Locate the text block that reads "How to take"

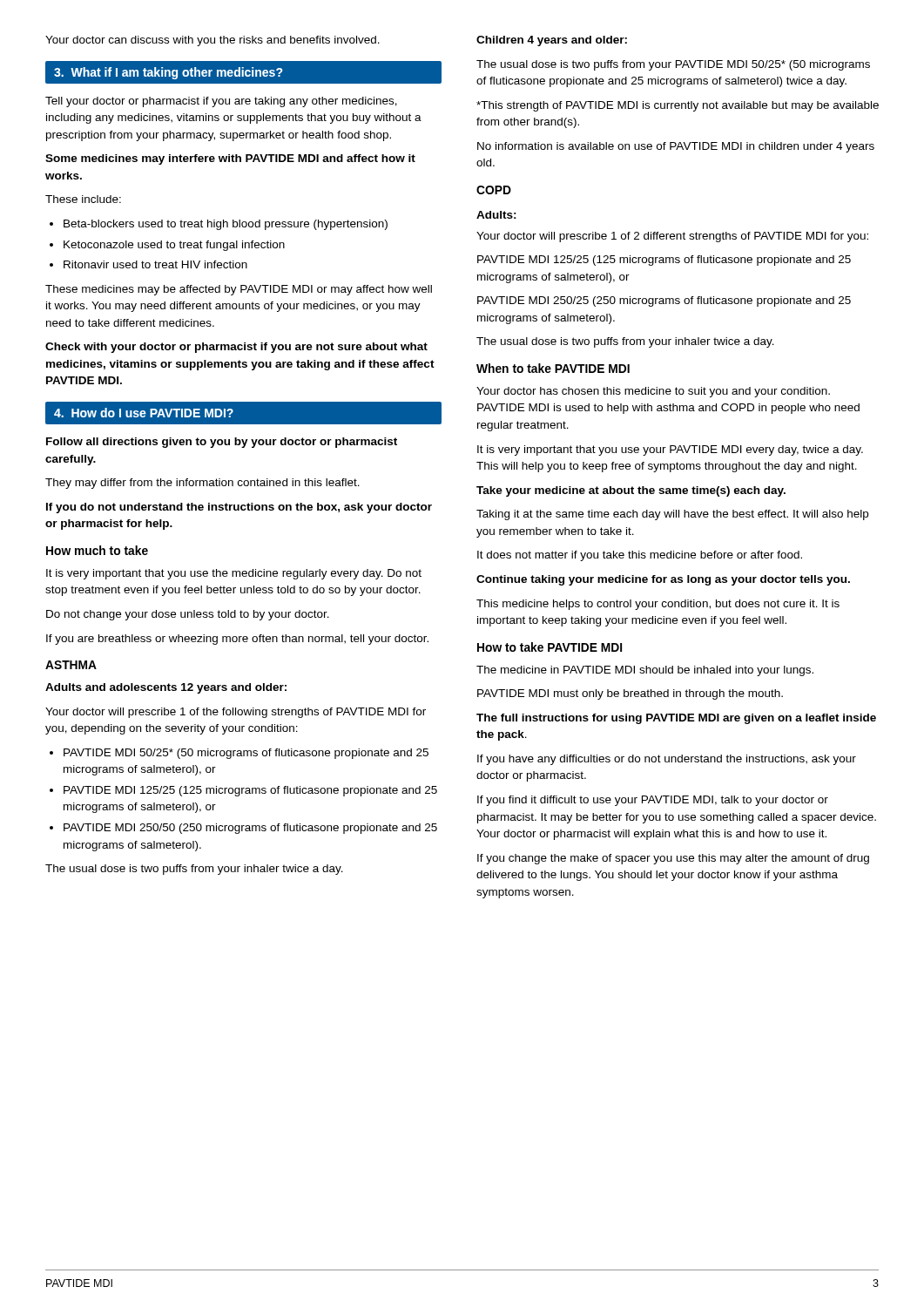pos(550,647)
